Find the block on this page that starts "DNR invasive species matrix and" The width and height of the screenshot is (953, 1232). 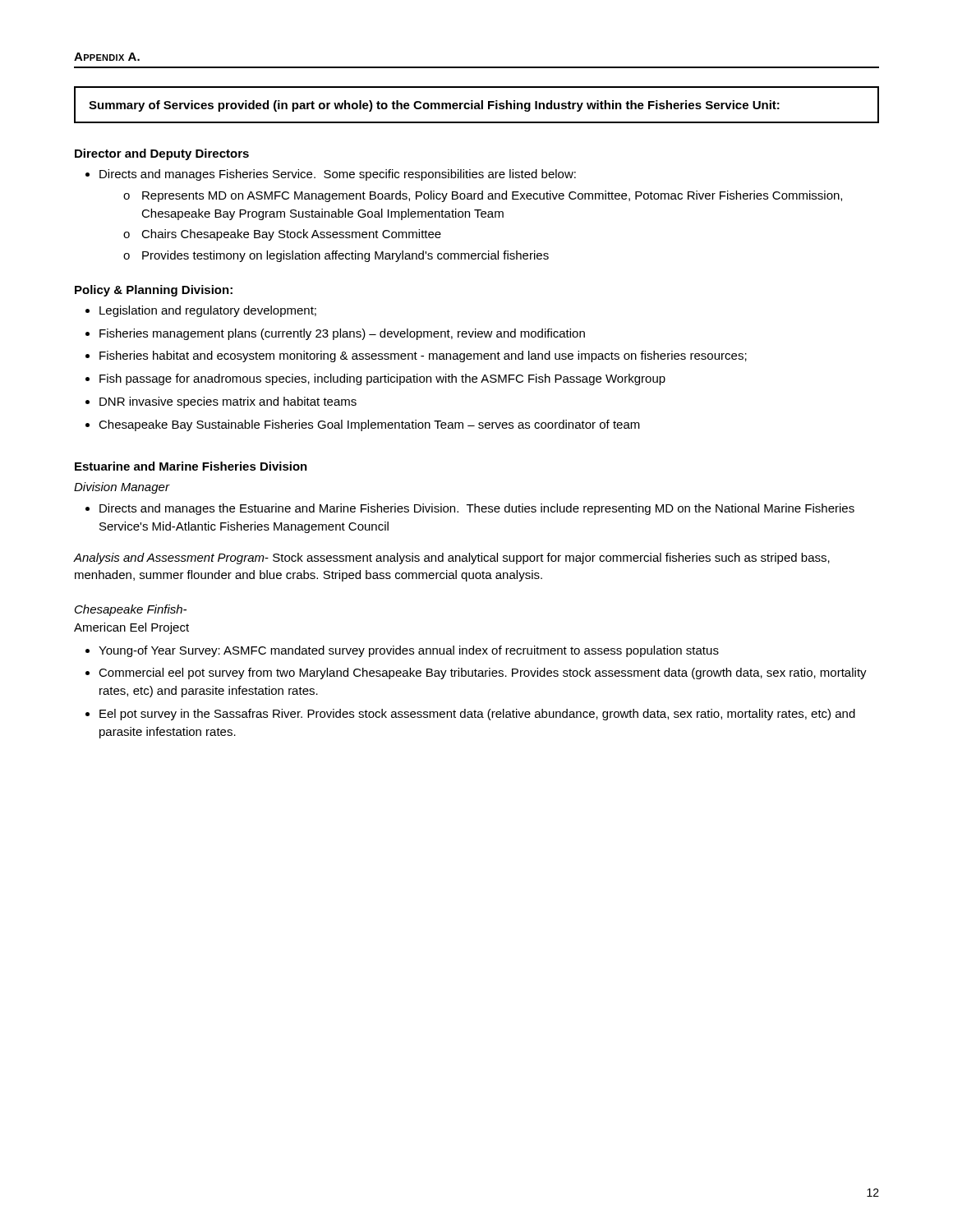[228, 401]
